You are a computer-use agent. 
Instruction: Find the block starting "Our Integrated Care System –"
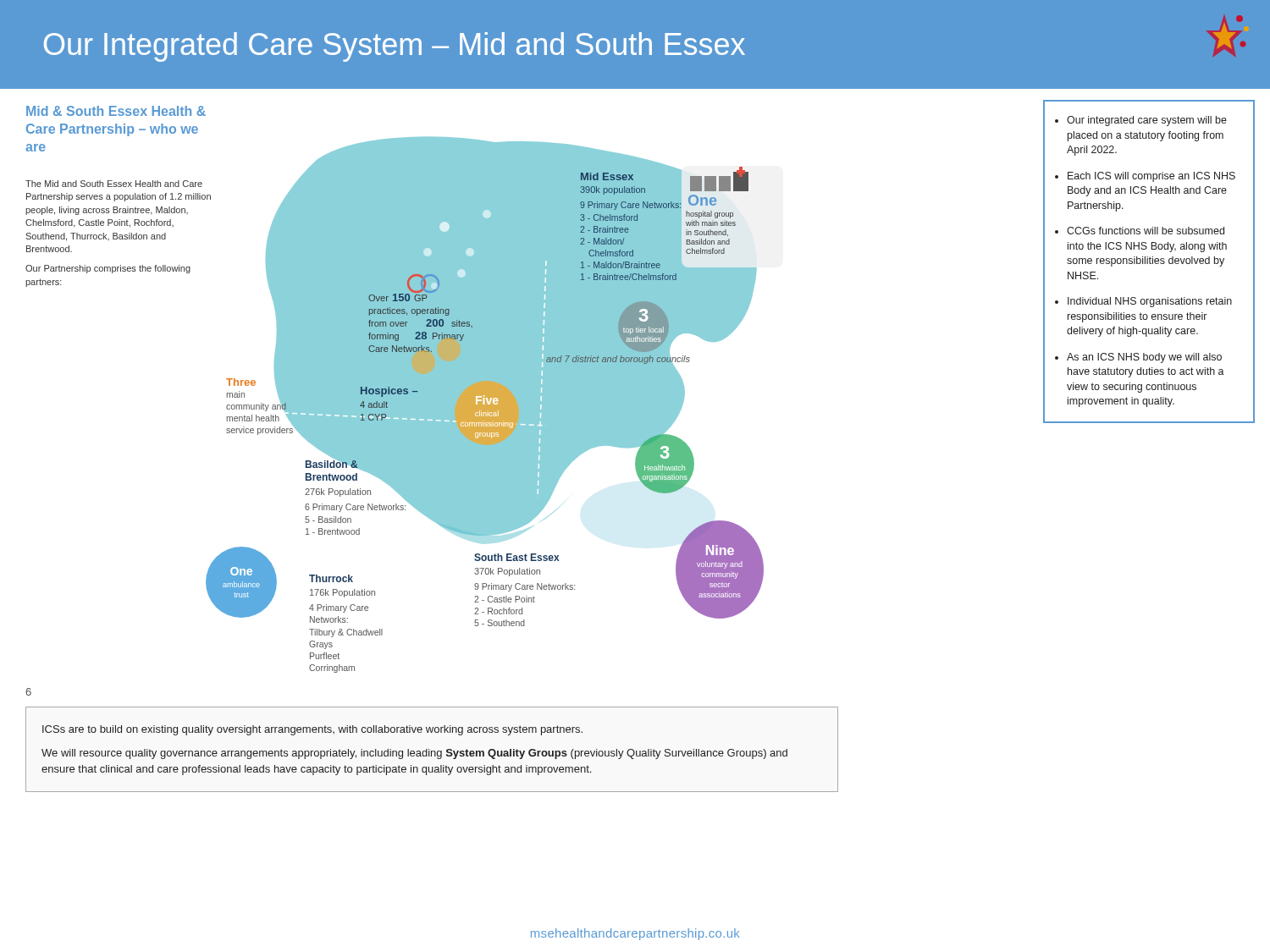click(x=635, y=31)
